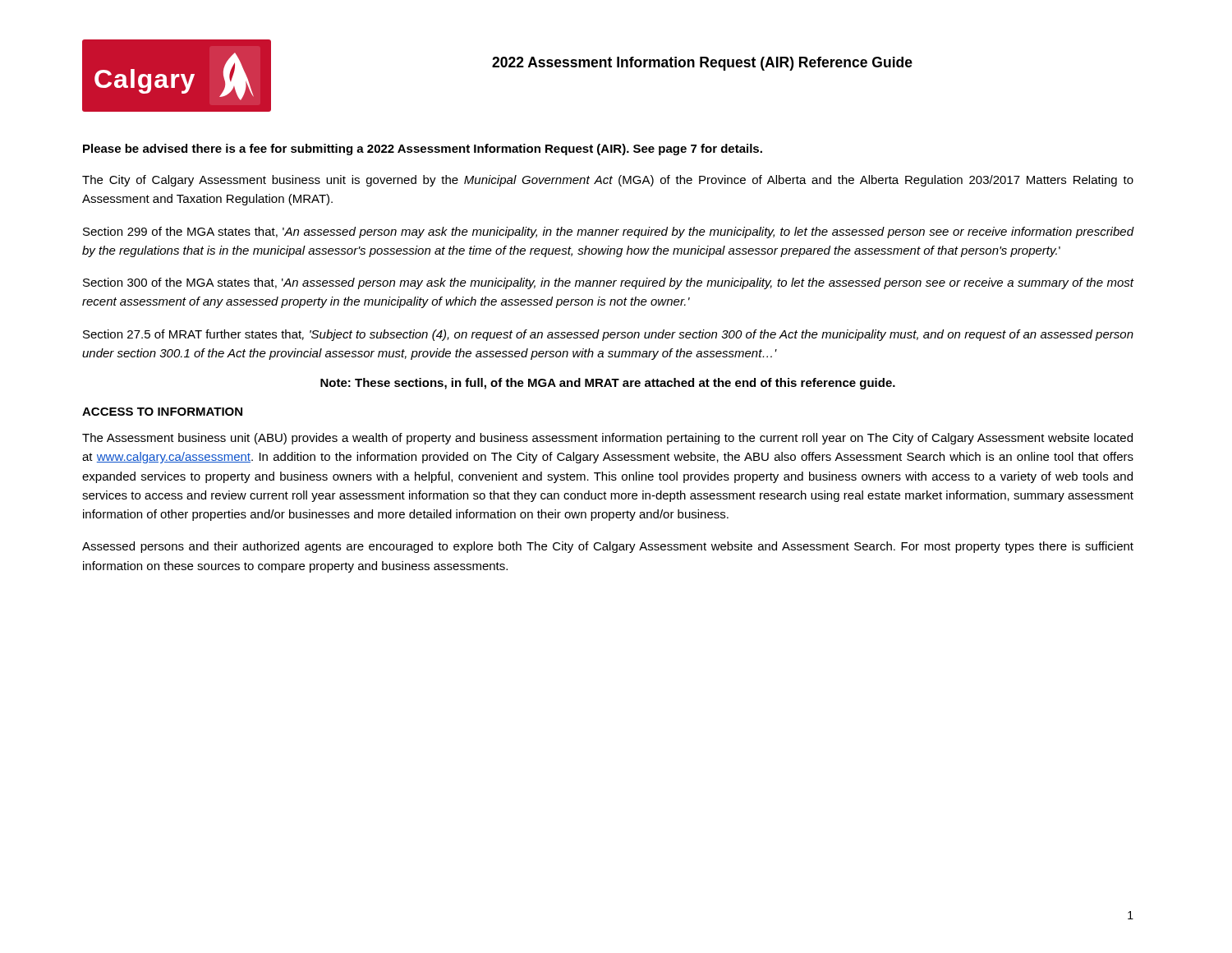Select the text block with the text "Section 27.5 of MRAT further states that, 'Subject"
Image resolution: width=1232 pixels, height=953 pixels.
(608, 343)
